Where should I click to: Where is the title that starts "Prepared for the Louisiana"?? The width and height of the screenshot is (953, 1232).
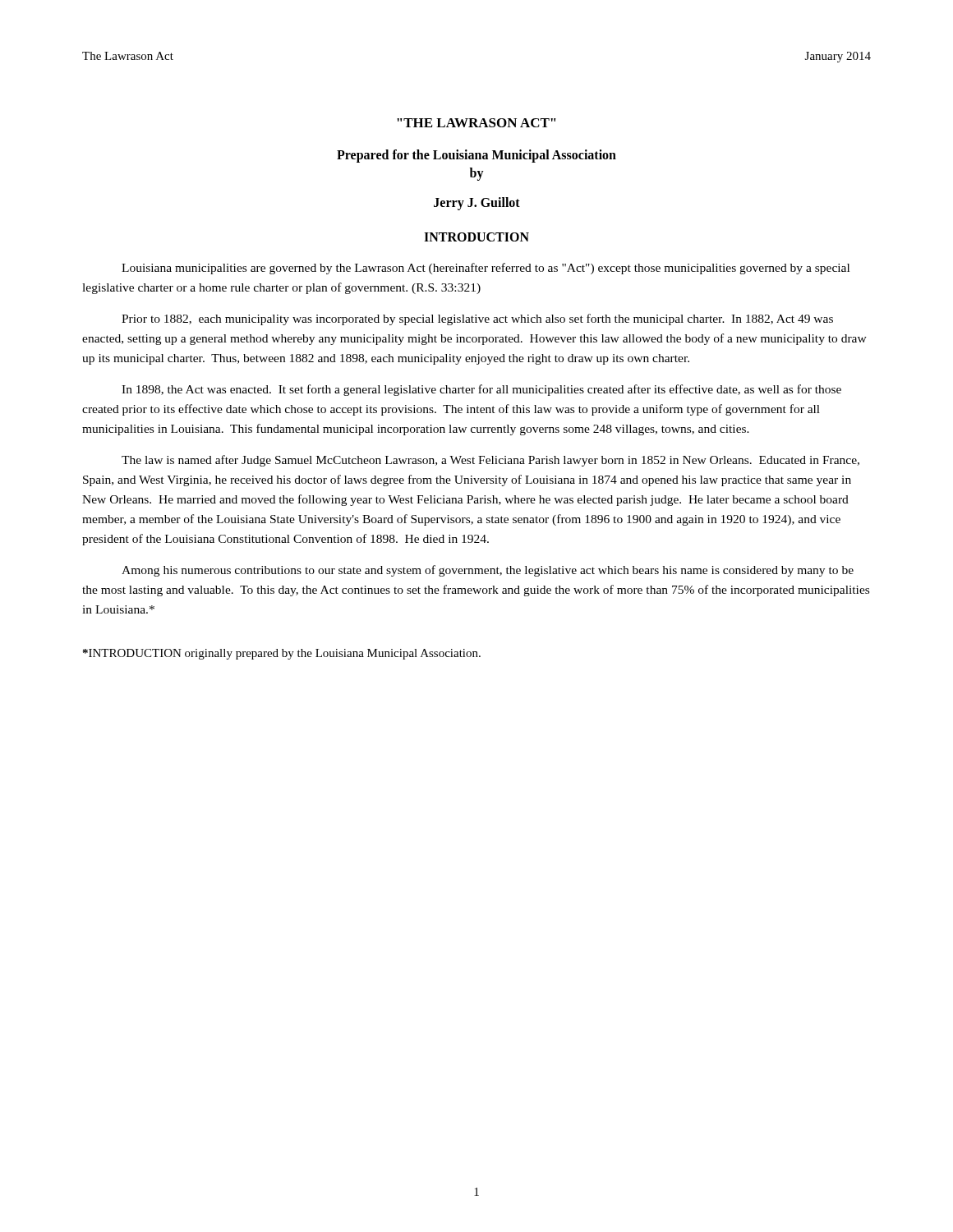coord(476,164)
